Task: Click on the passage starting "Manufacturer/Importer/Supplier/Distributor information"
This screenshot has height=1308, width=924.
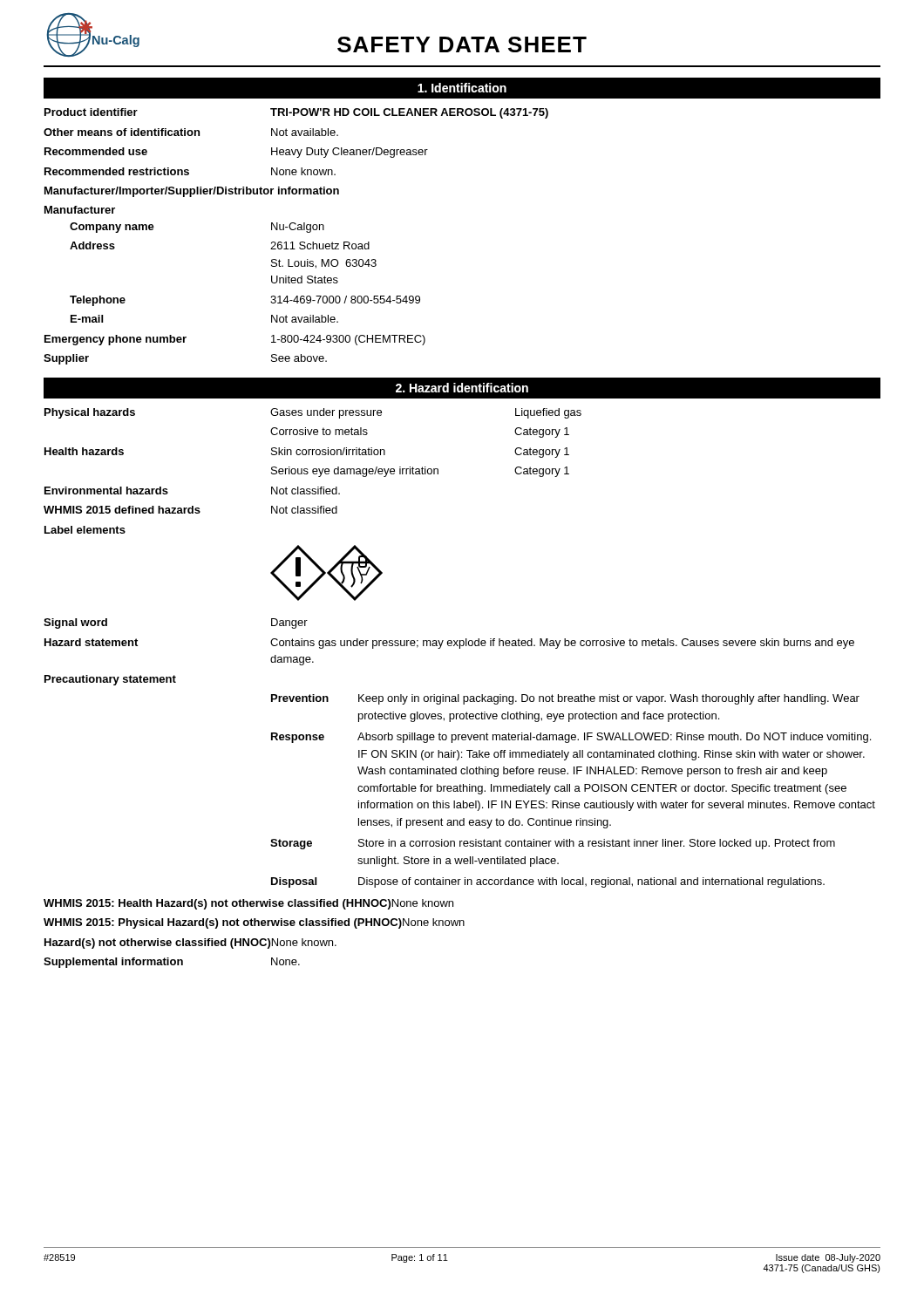Action: point(192,191)
